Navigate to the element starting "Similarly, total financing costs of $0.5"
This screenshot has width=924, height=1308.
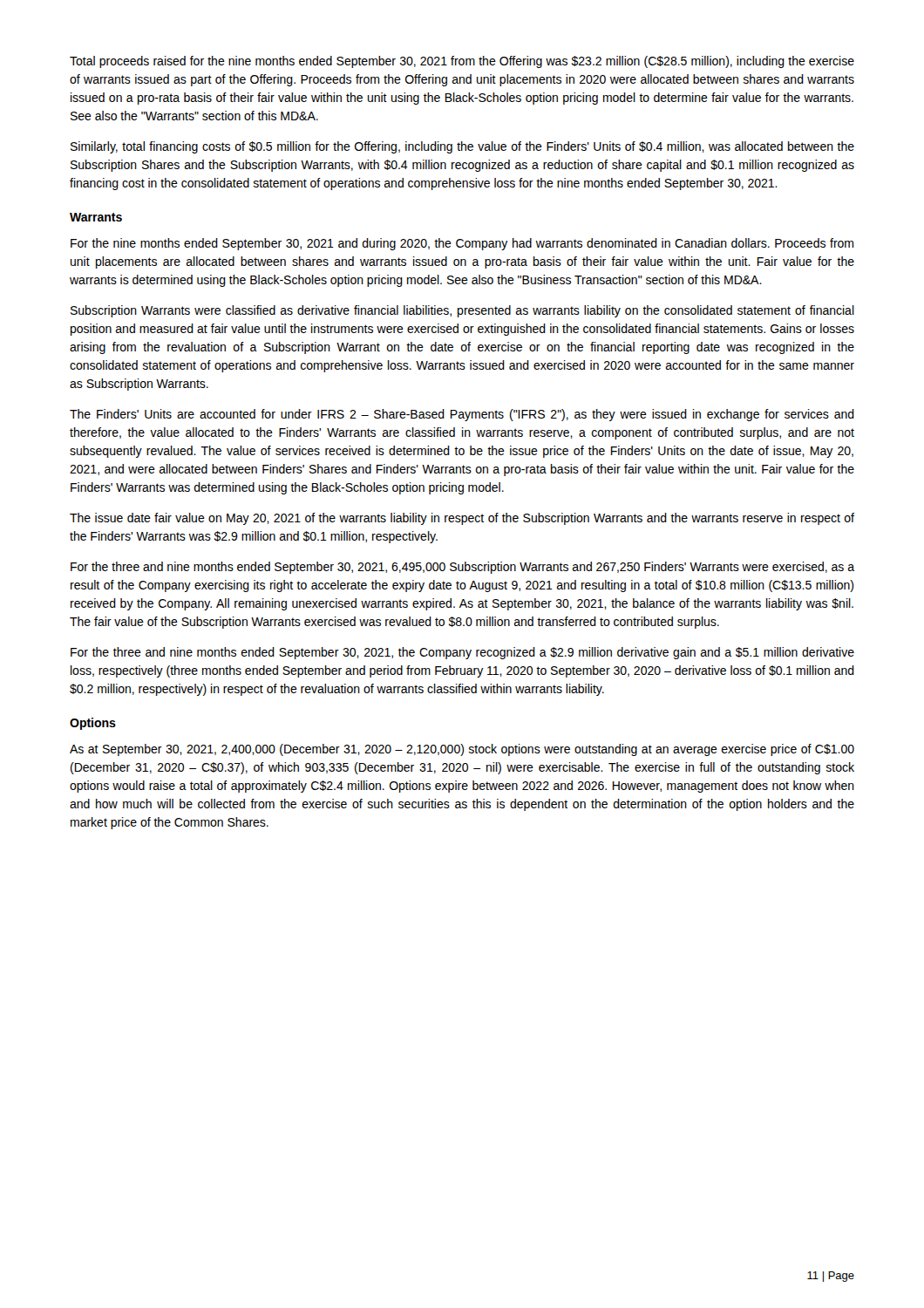pos(462,165)
